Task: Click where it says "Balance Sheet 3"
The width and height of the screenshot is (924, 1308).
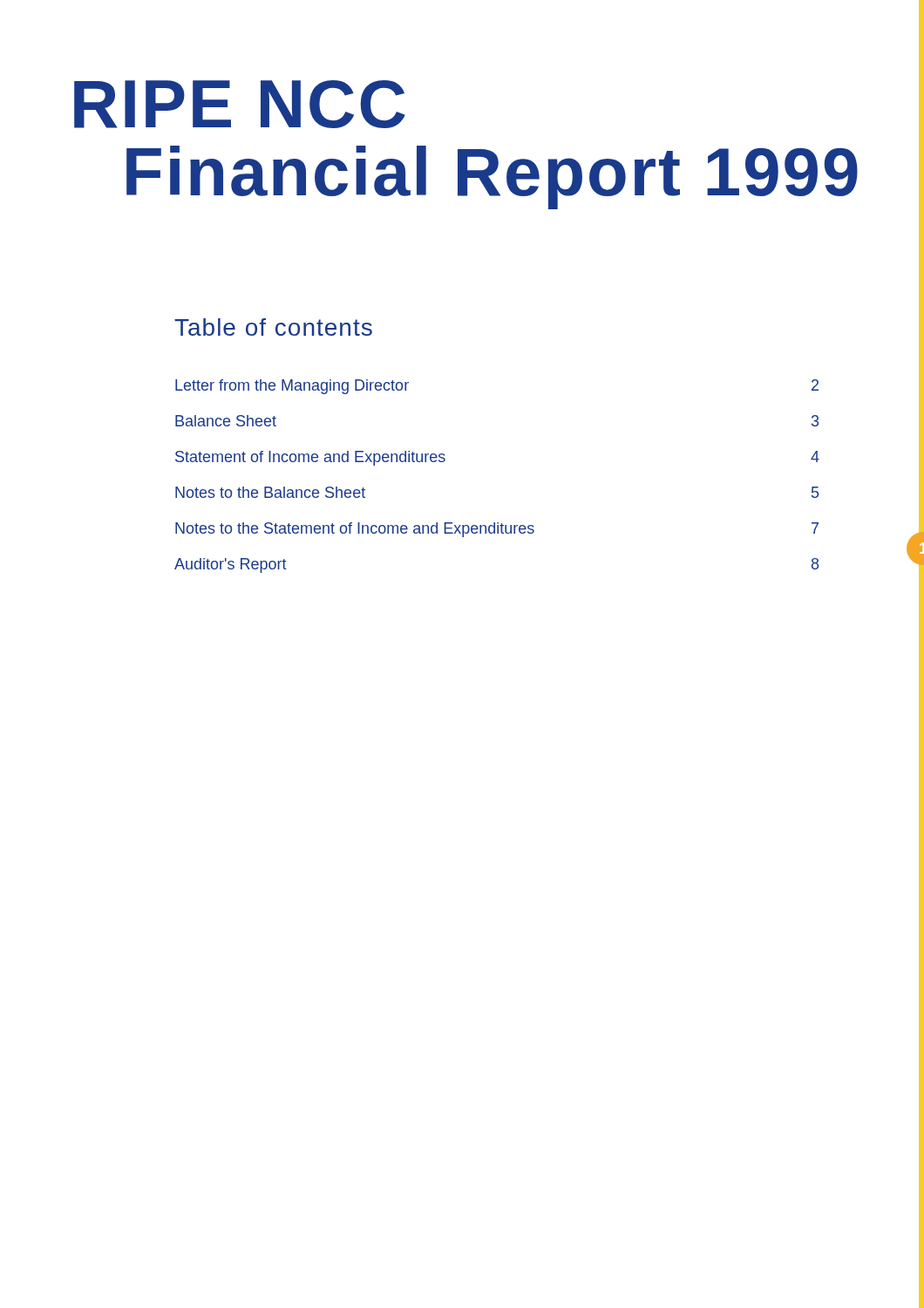Action: [x=226, y=422]
